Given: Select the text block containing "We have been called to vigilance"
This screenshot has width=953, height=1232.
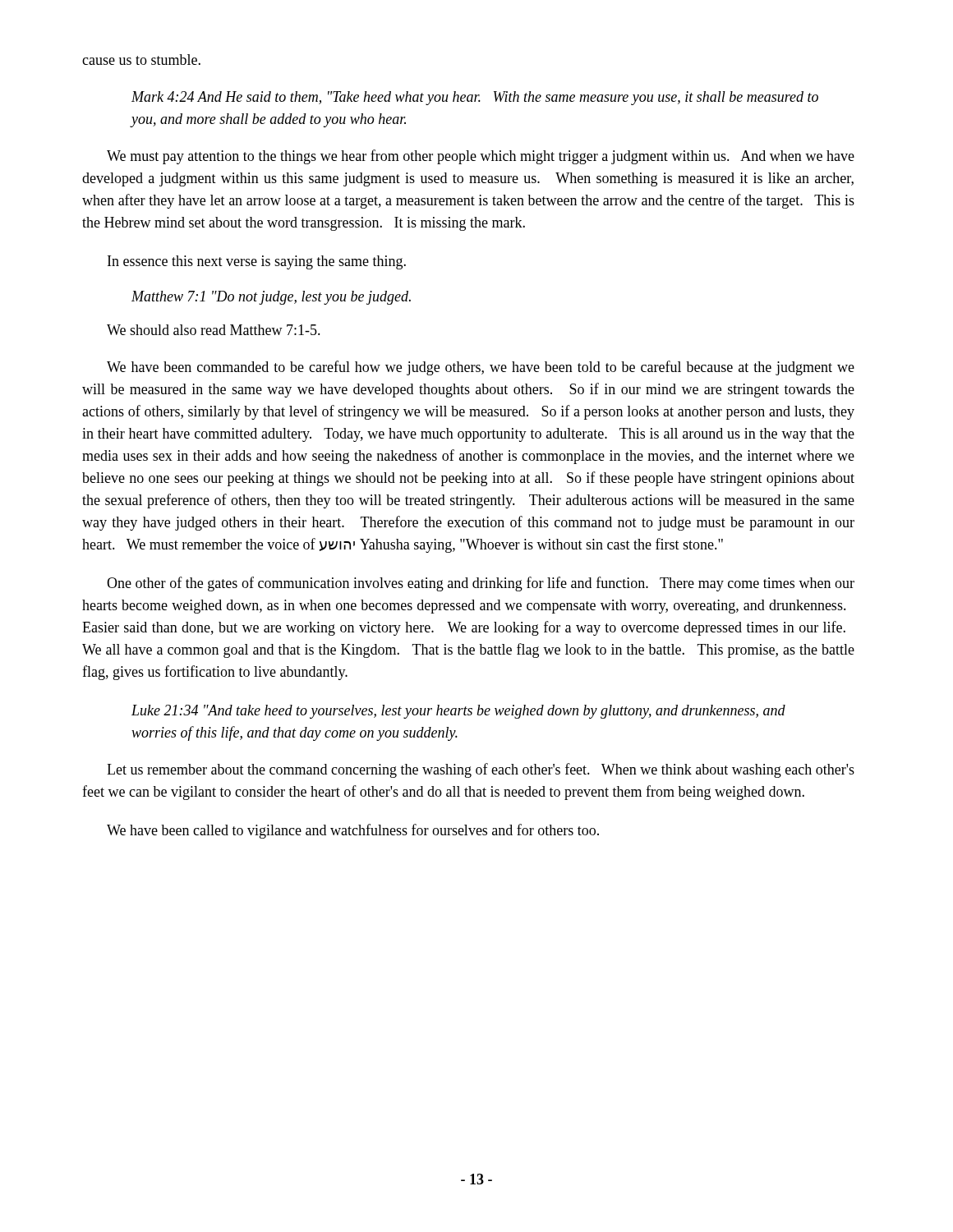Looking at the screenshot, I should point(353,830).
